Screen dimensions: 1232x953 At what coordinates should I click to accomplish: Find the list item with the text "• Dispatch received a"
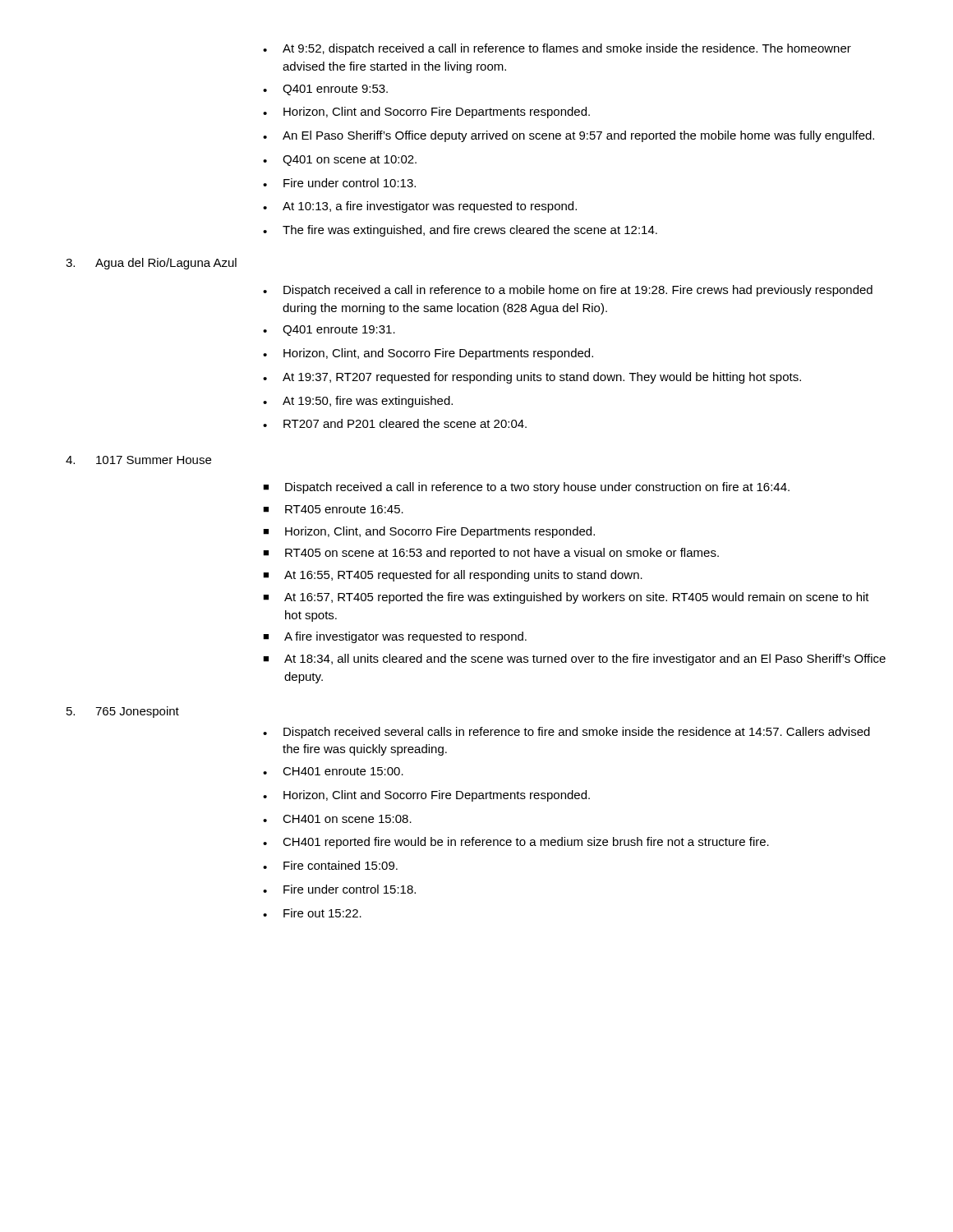pyautogui.click(x=575, y=299)
